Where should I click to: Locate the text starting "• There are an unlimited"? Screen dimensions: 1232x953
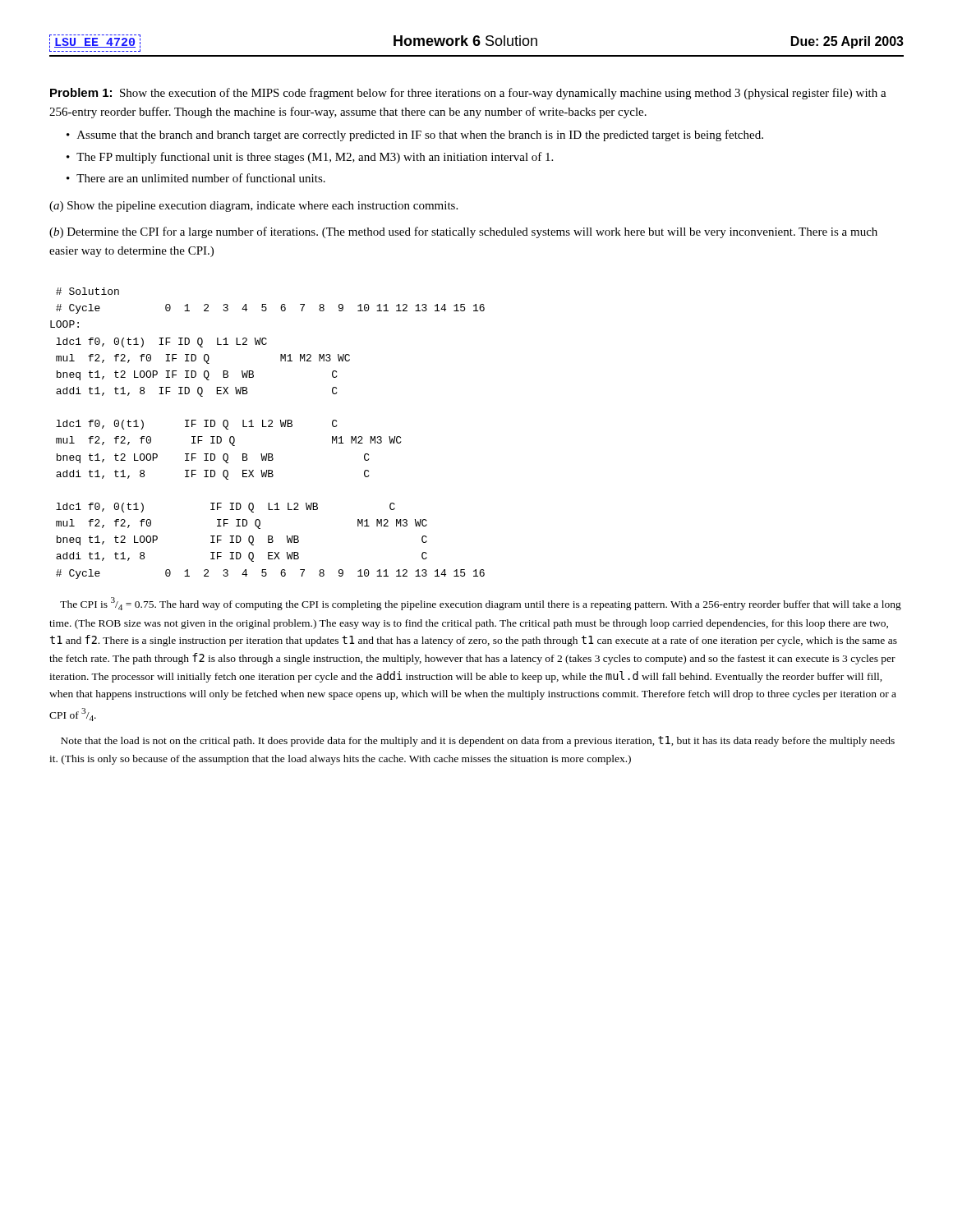196,178
